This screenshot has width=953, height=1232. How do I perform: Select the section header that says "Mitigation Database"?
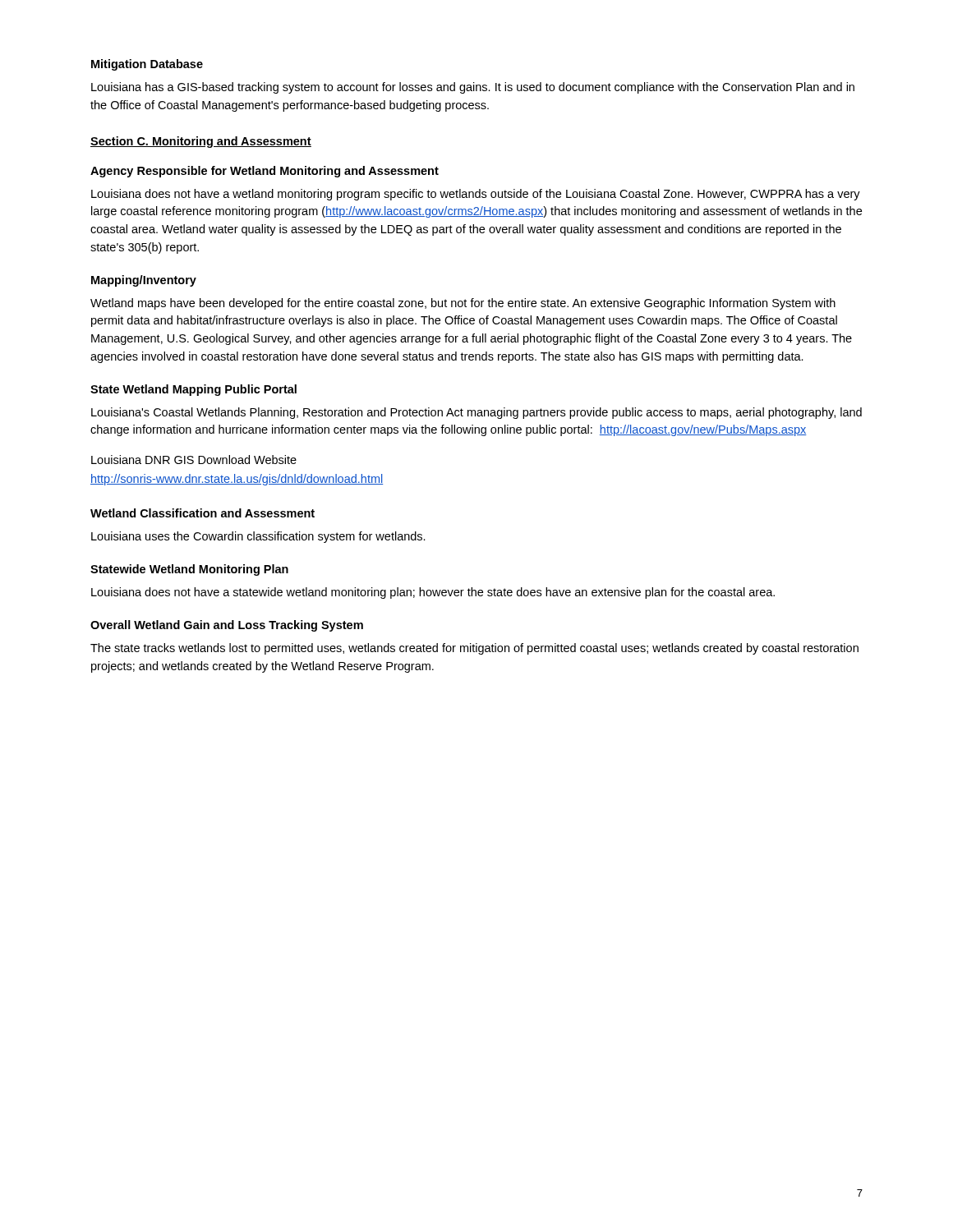click(x=147, y=64)
